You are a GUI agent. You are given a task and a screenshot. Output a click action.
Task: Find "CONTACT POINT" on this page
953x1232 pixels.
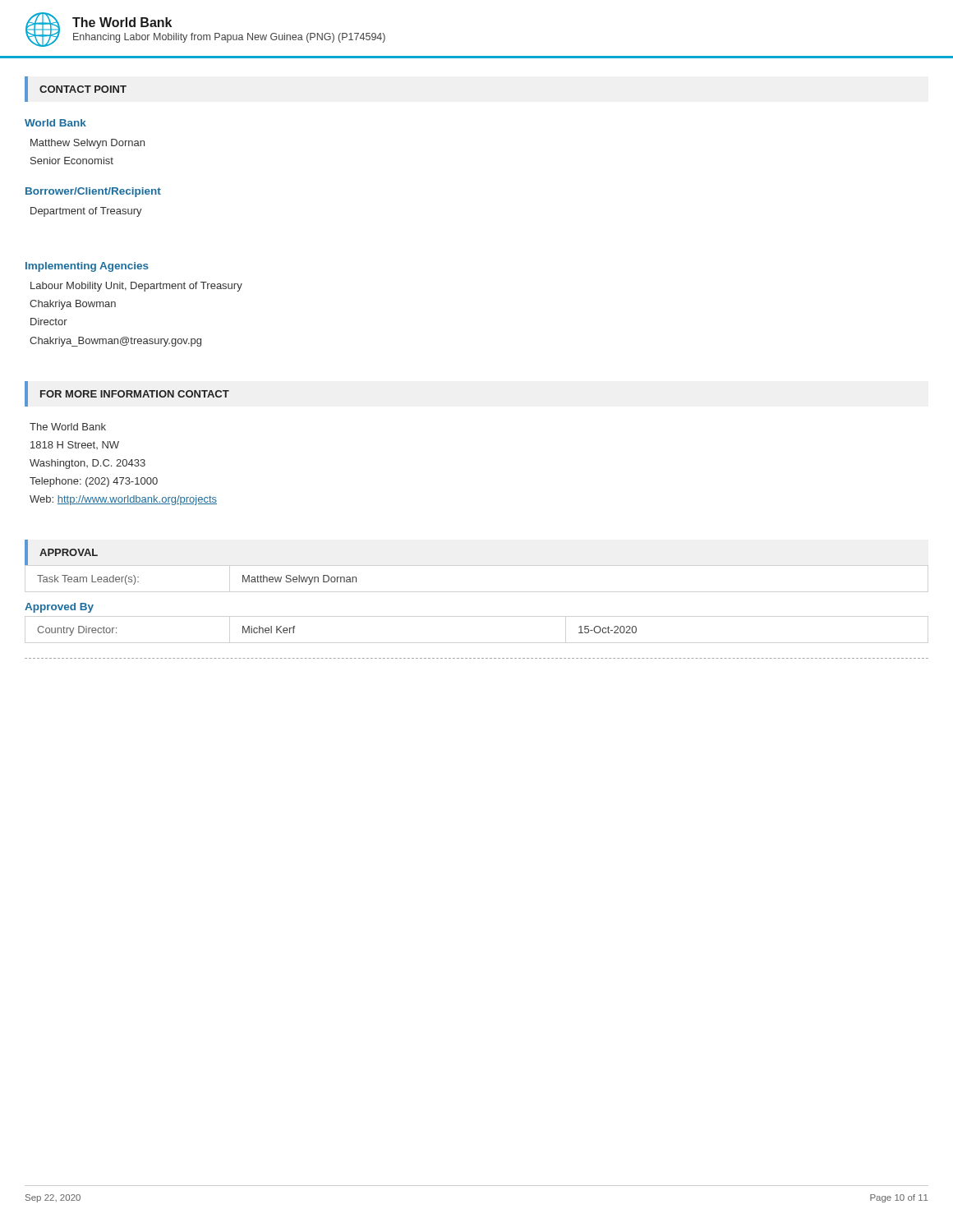[83, 89]
